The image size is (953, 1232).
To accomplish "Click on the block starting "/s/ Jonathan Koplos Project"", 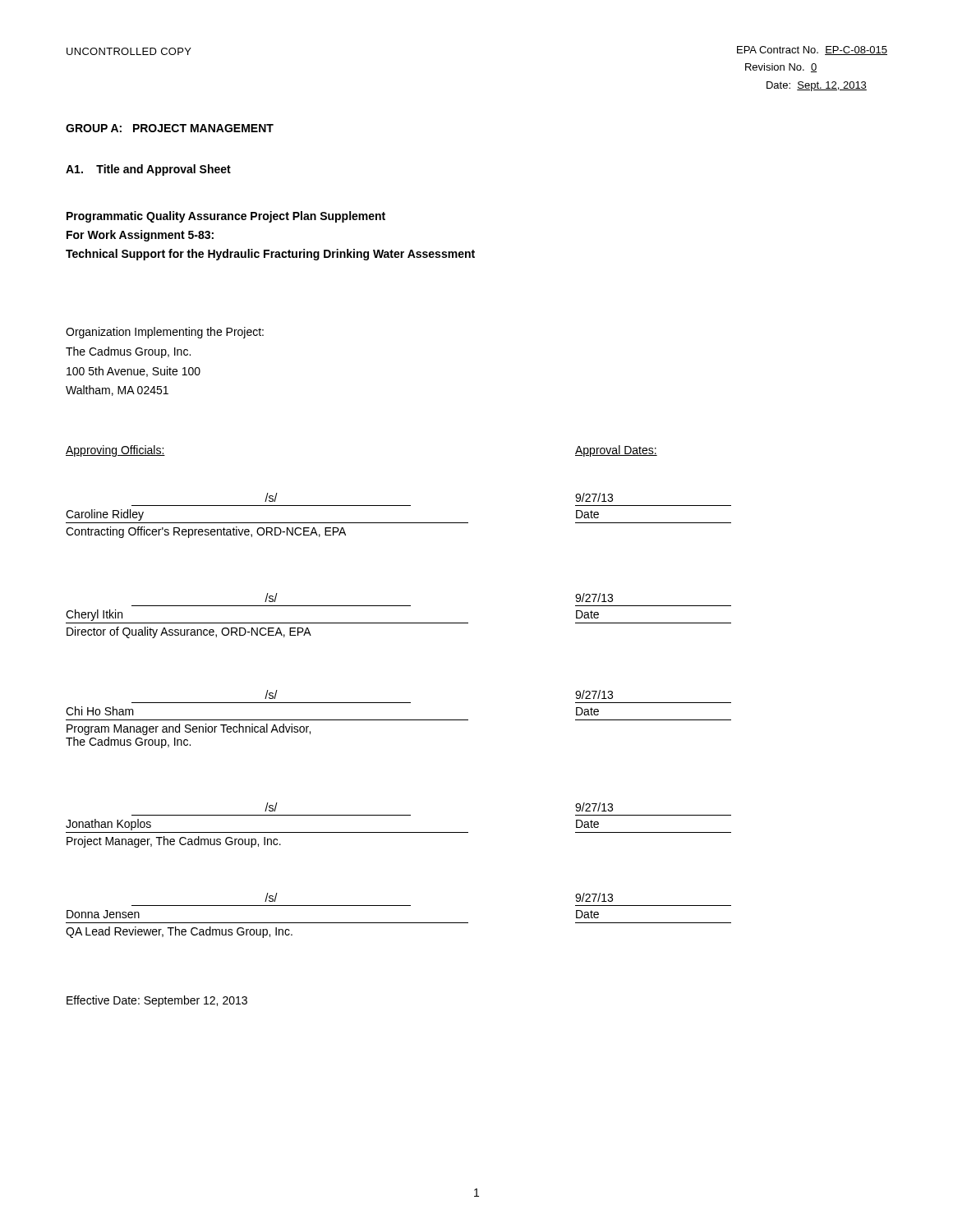I will coord(267,824).
